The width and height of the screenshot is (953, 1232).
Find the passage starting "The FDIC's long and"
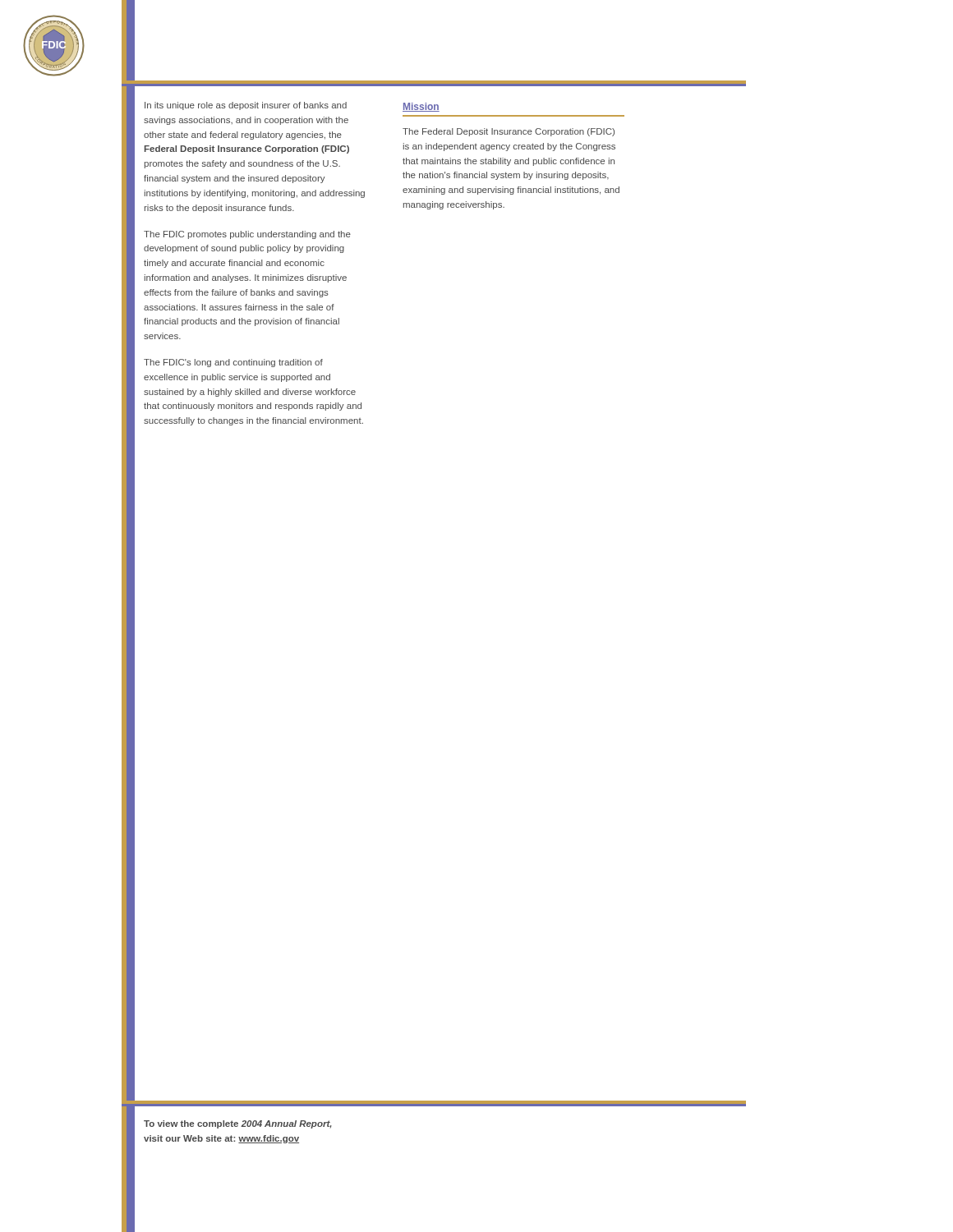[x=255, y=392]
